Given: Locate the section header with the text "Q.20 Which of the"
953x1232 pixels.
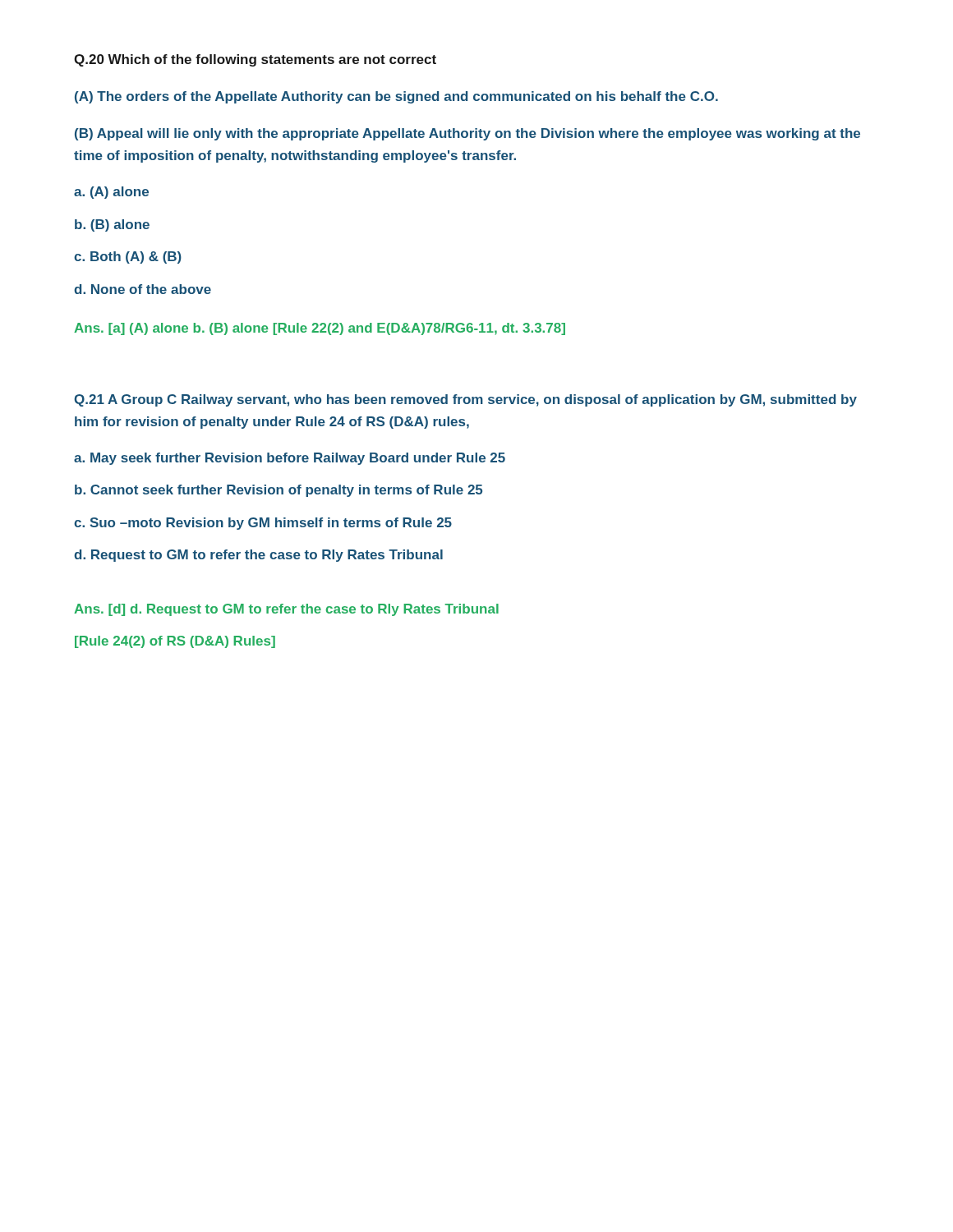Looking at the screenshot, I should click(x=255, y=60).
